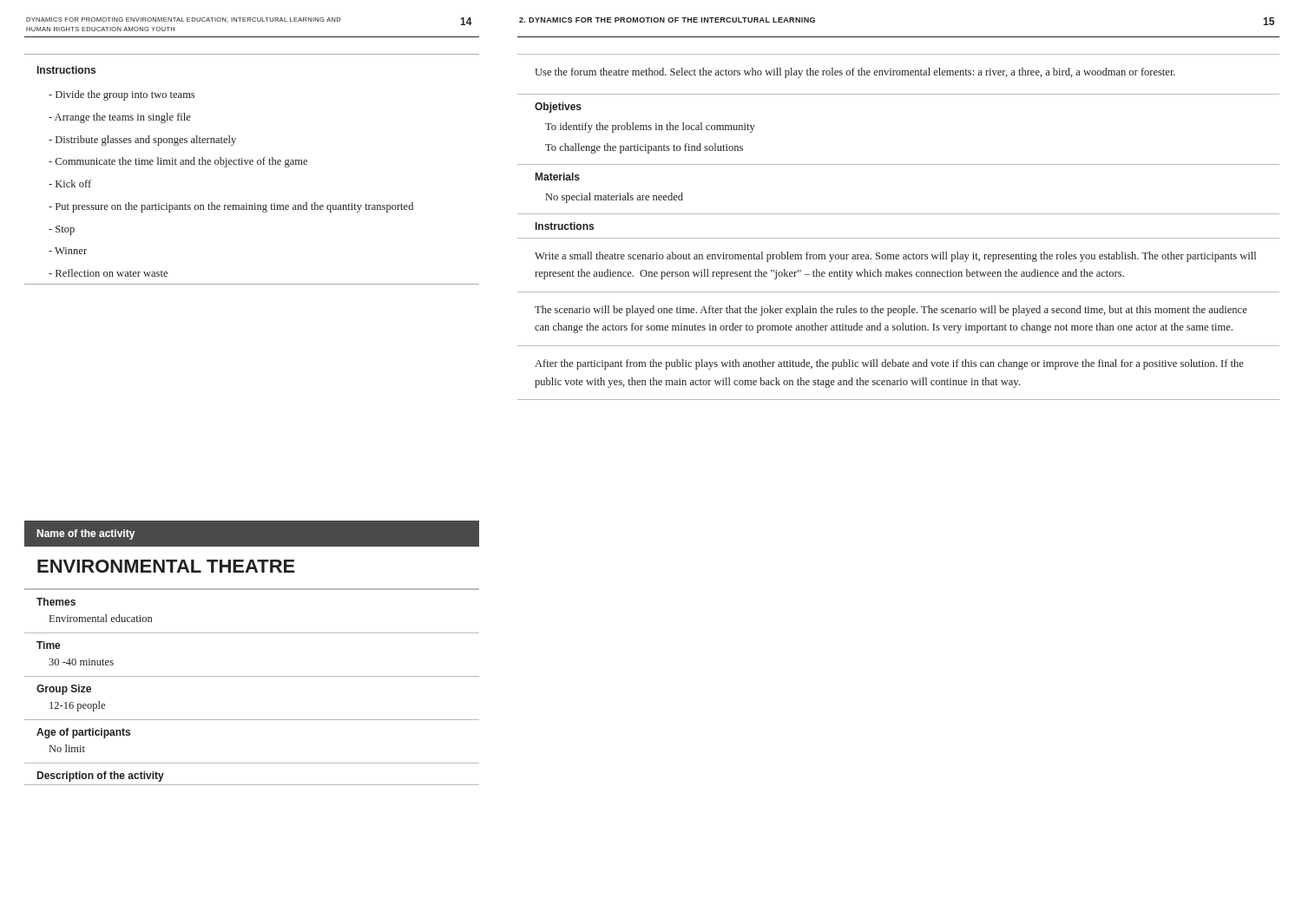Image resolution: width=1302 pixels, height=924 pixels.
Task: Locate the block starting "Write a small theatre scenario about an"
Action: tap(896, 264)
